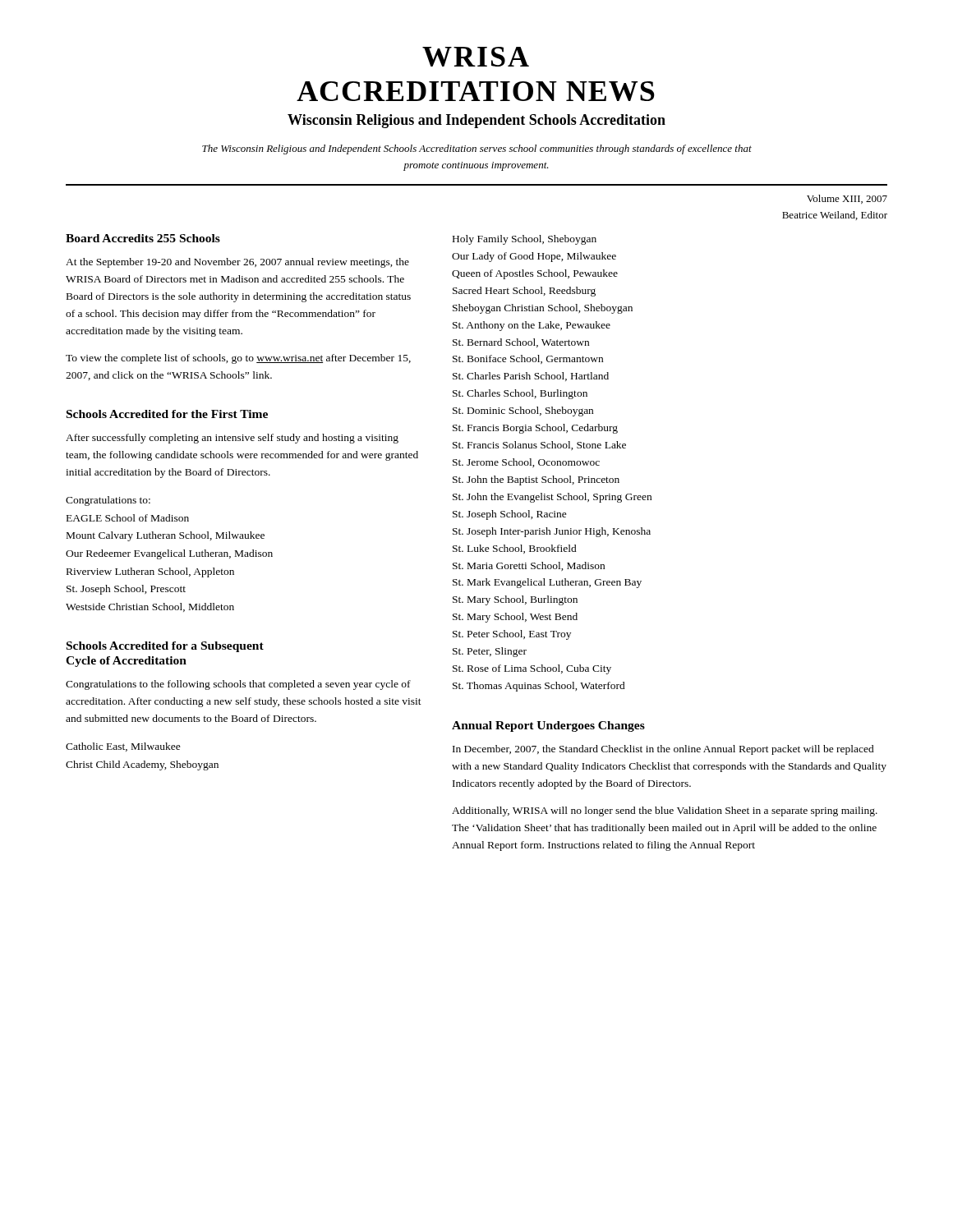This screenshot has height=1232, width=953.
Task: Point to the text starting "In December, 2007, the Standard Checklist in the"
Action: tap(669, 766)
